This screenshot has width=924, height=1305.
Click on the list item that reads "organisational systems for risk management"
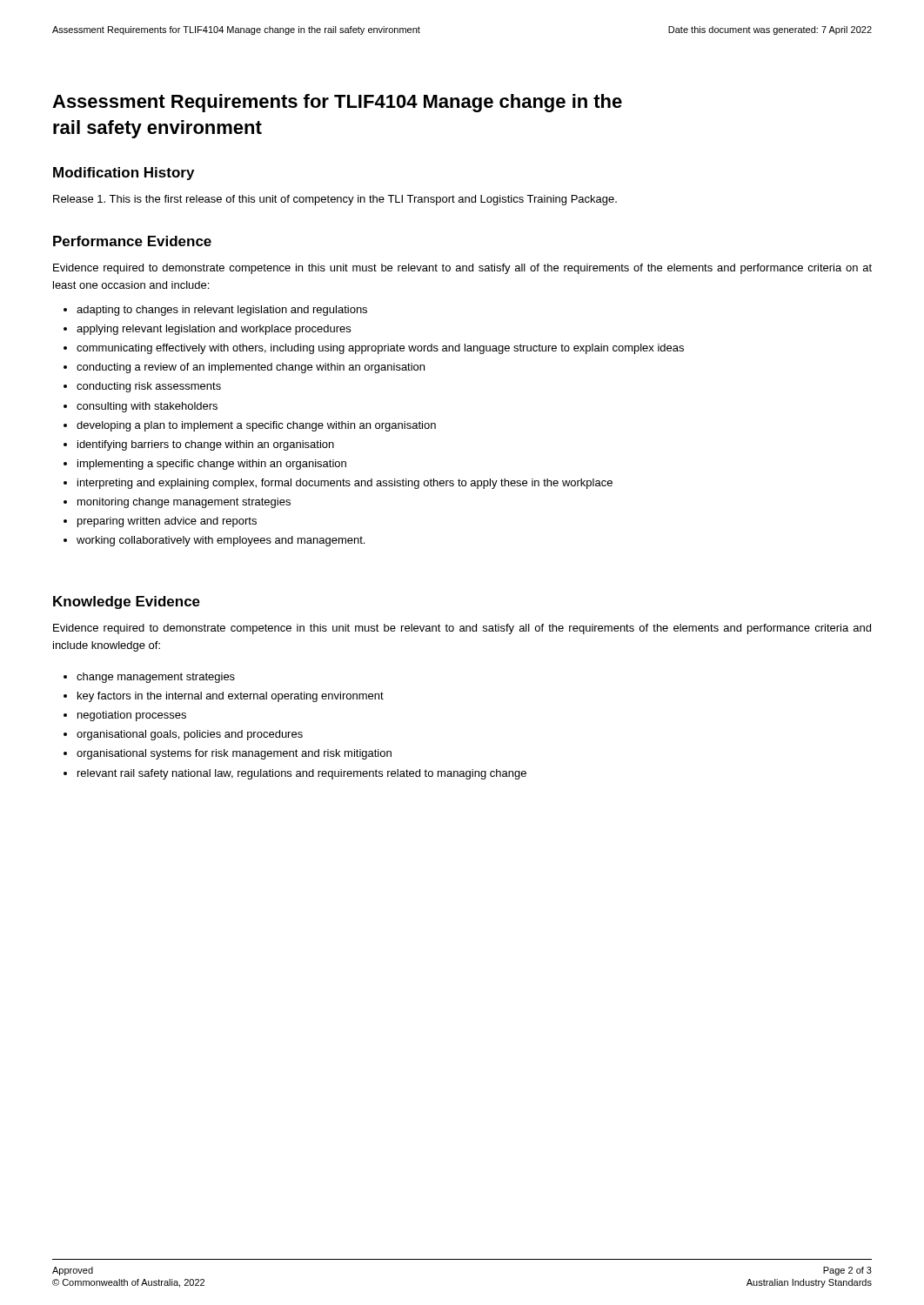click(x=234, y=753)
